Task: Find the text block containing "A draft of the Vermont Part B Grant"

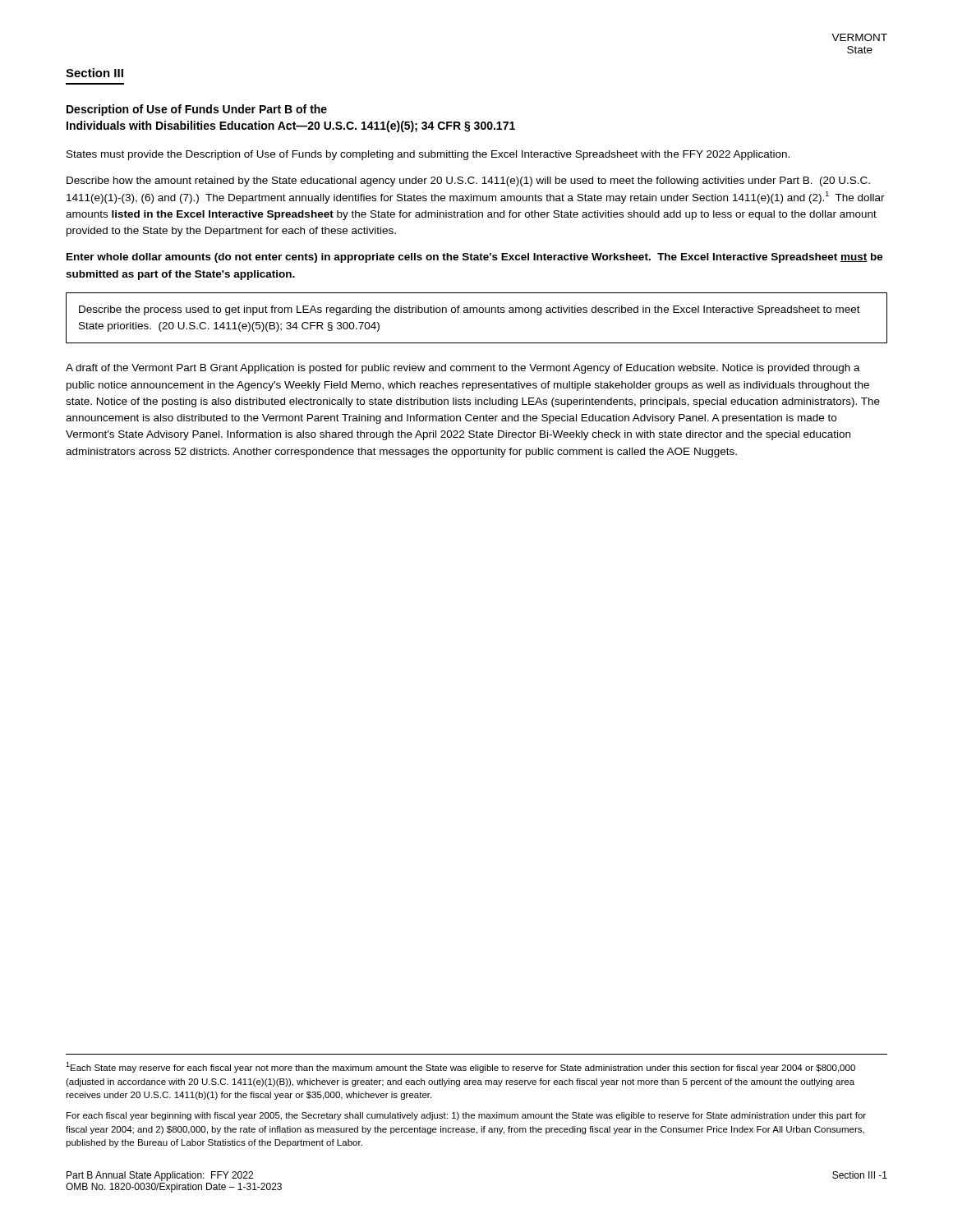Action: (473, 409)
